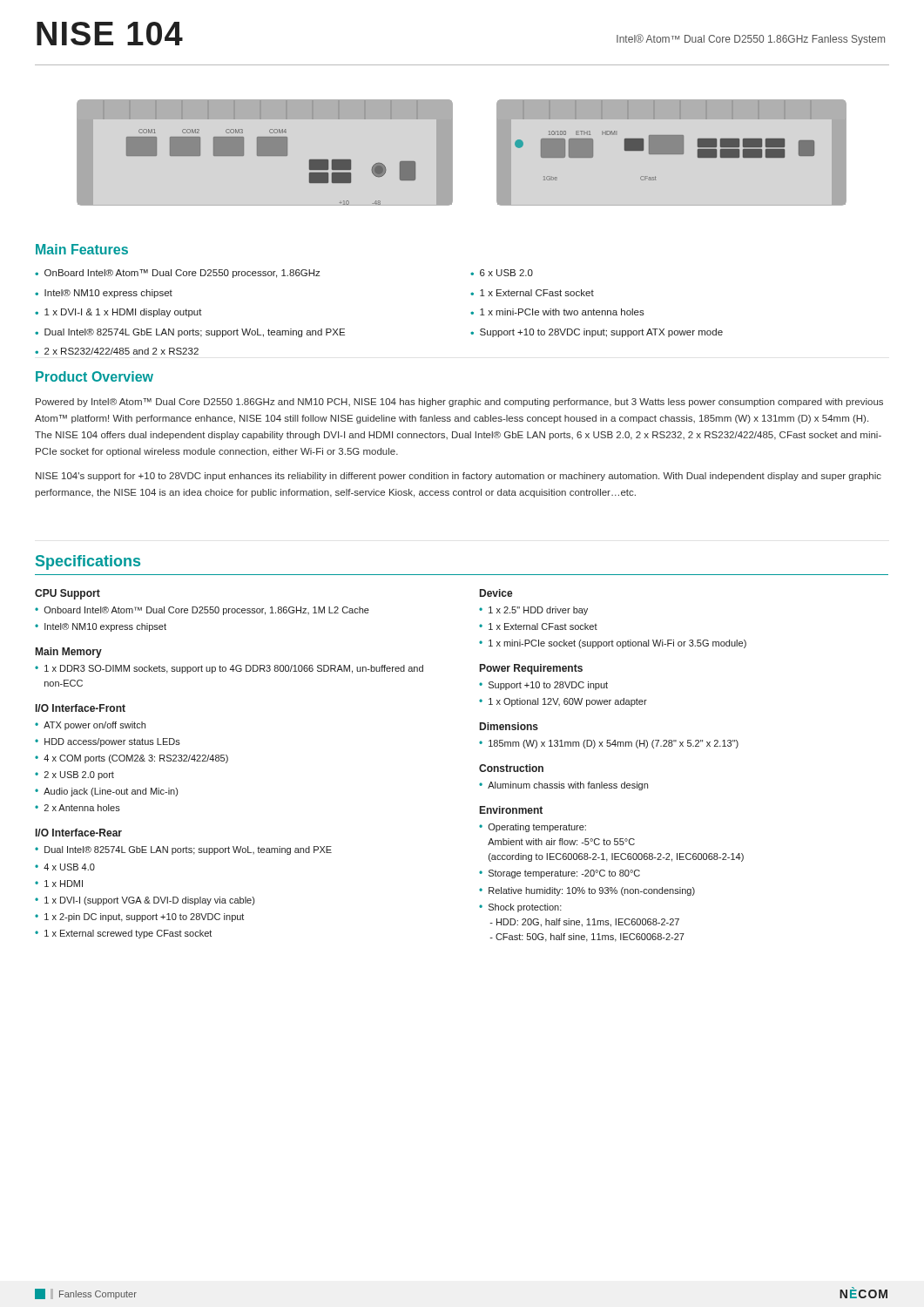
Task: Click where it says "Main Memory"
Action: [68, 652]
